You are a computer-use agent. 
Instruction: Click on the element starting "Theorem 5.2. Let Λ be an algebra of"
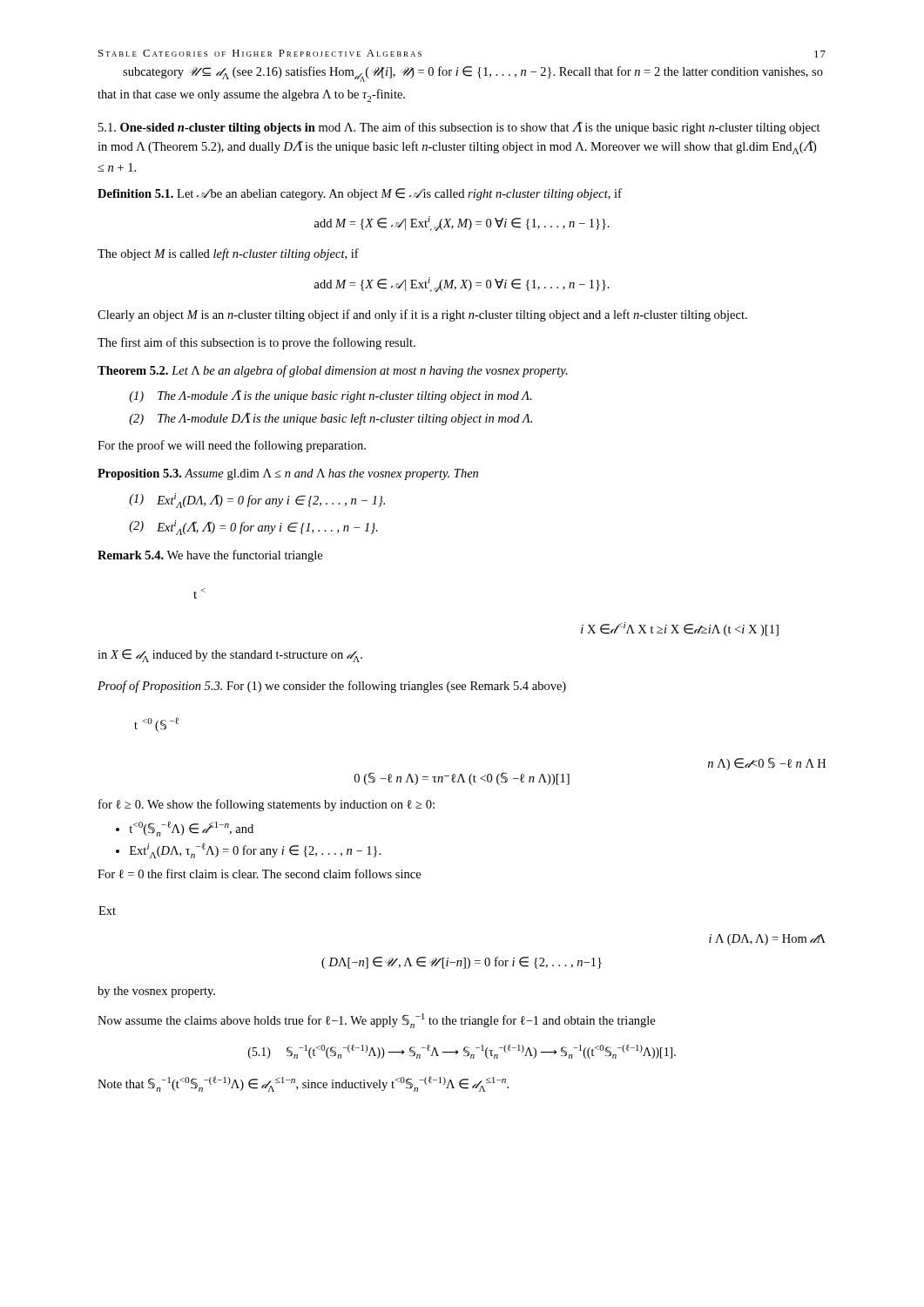[x=462, y=395]
